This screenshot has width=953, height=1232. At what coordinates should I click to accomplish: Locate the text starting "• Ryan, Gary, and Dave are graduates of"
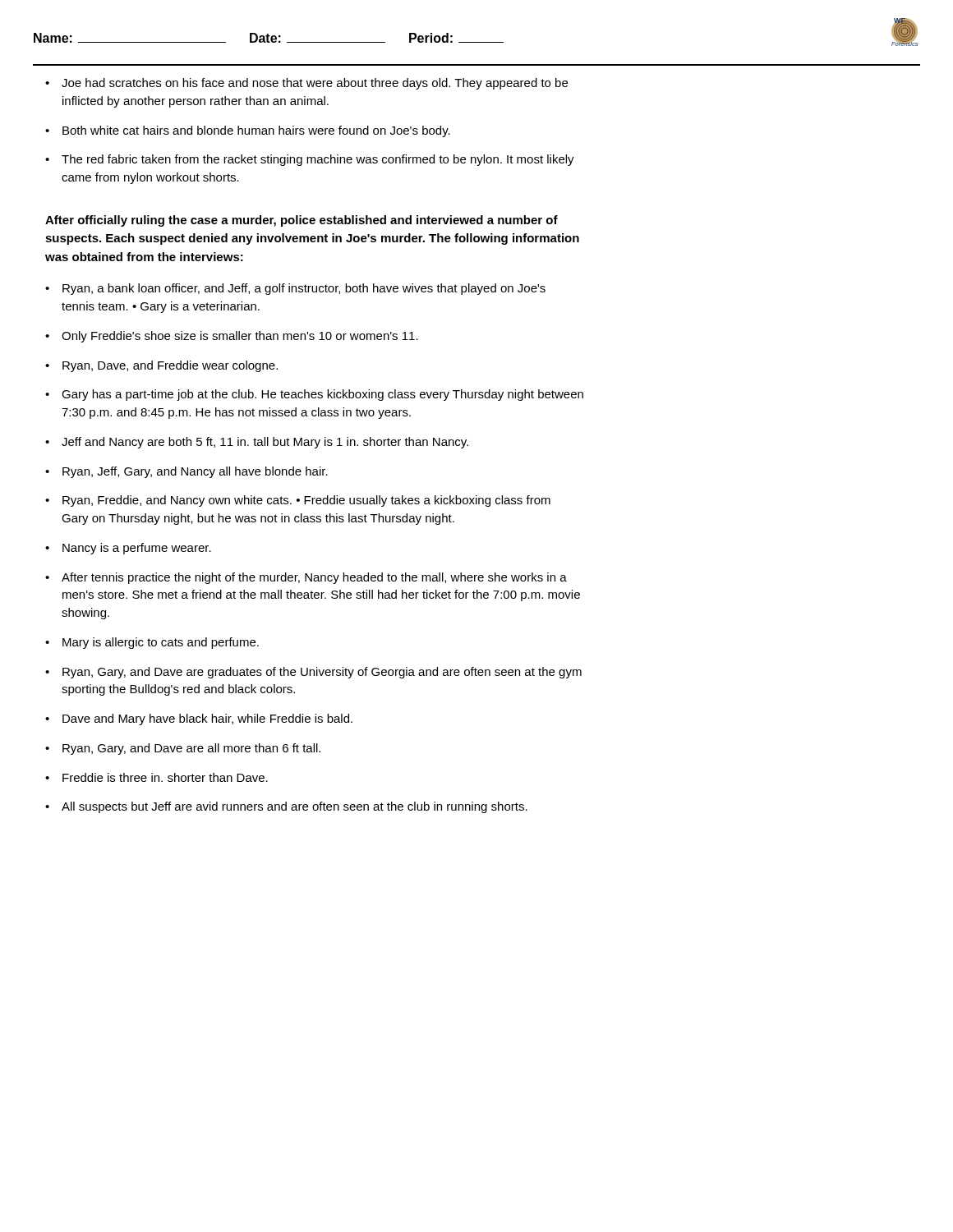[476, 680]
